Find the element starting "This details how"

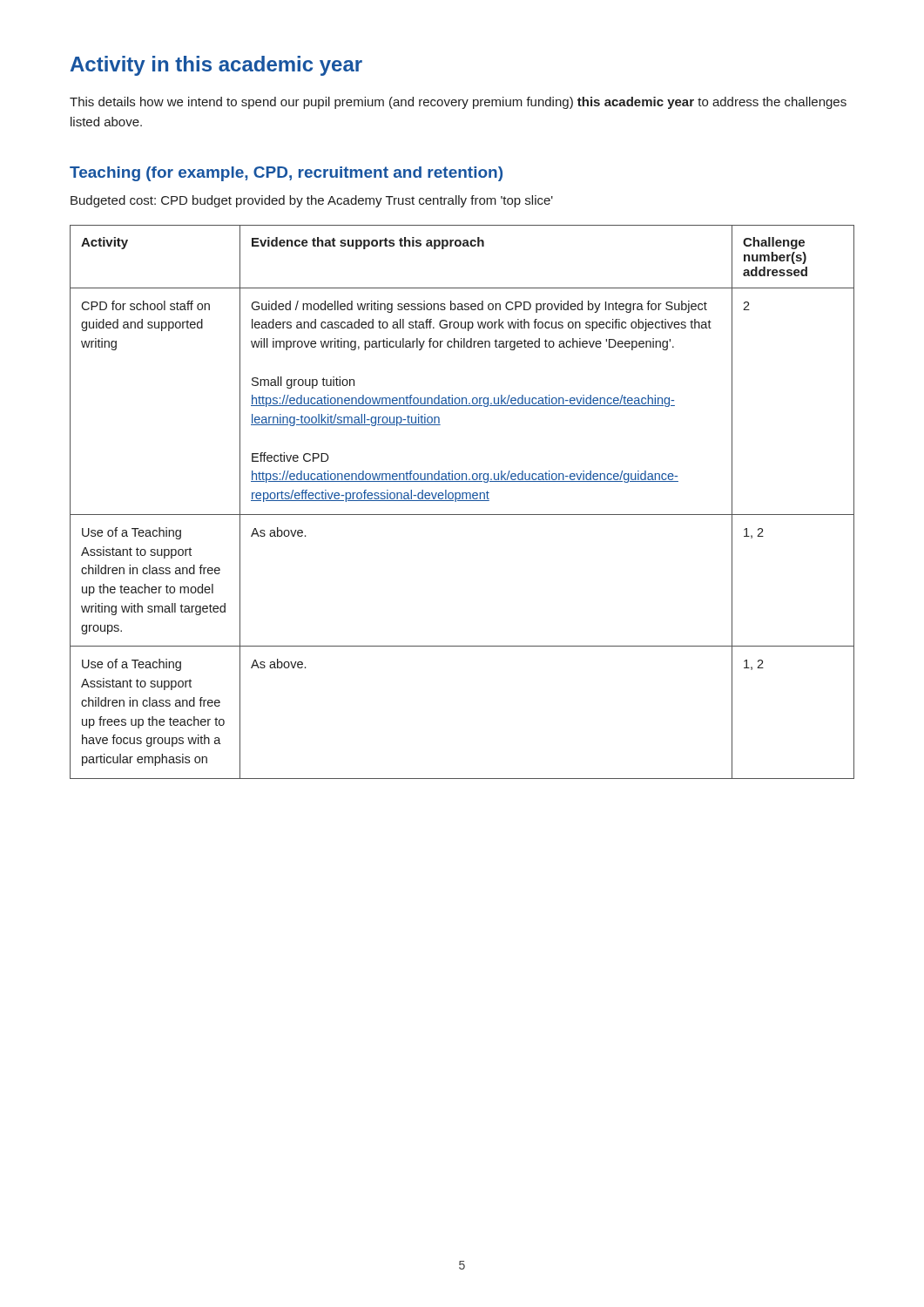(x=462, y=112)
